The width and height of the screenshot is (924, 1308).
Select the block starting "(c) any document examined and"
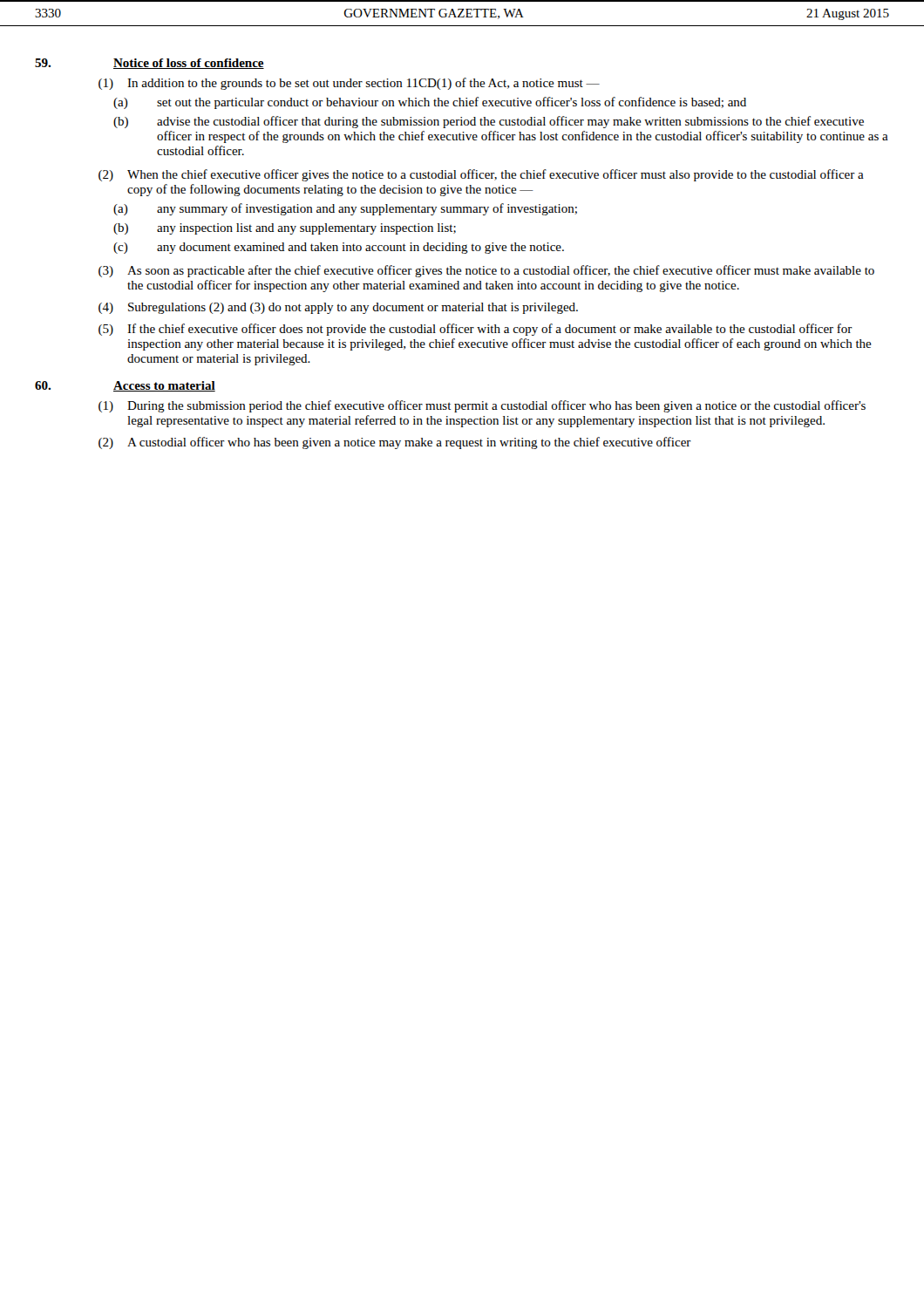[x=501, y=247]
